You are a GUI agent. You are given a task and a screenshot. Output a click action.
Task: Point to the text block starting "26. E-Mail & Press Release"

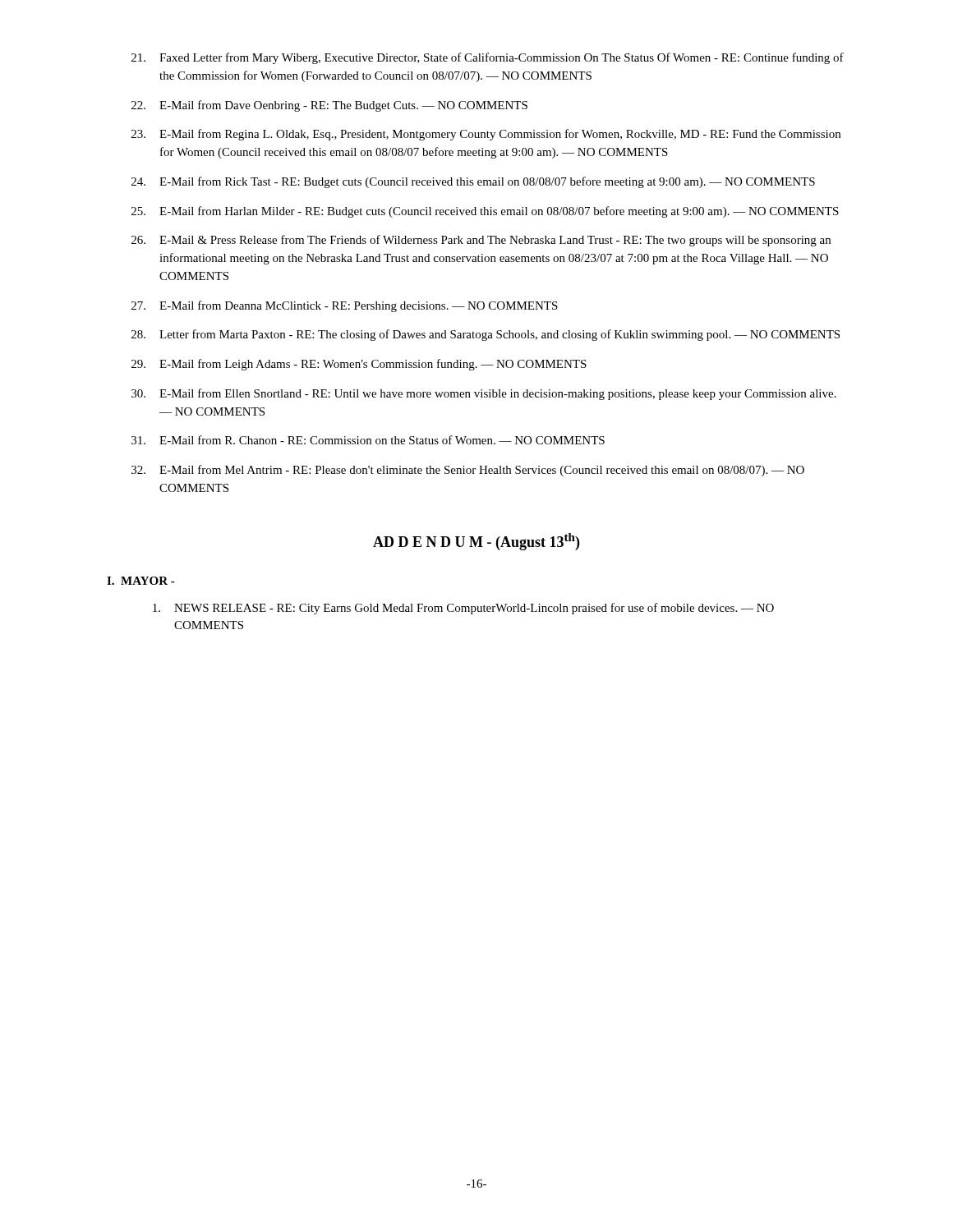[x=476, y=259]
